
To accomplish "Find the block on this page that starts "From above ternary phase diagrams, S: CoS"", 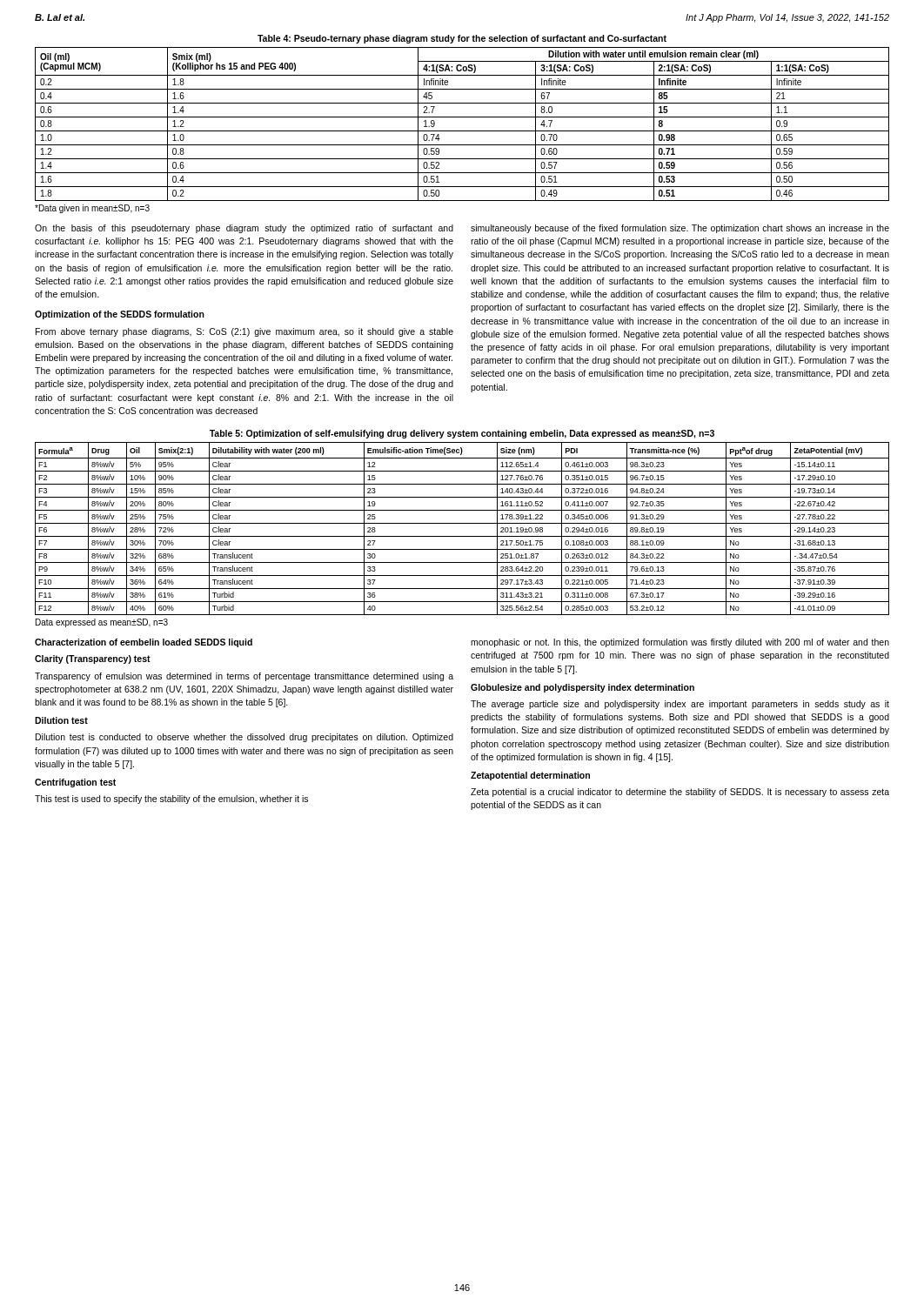I will tap(244, 371).
